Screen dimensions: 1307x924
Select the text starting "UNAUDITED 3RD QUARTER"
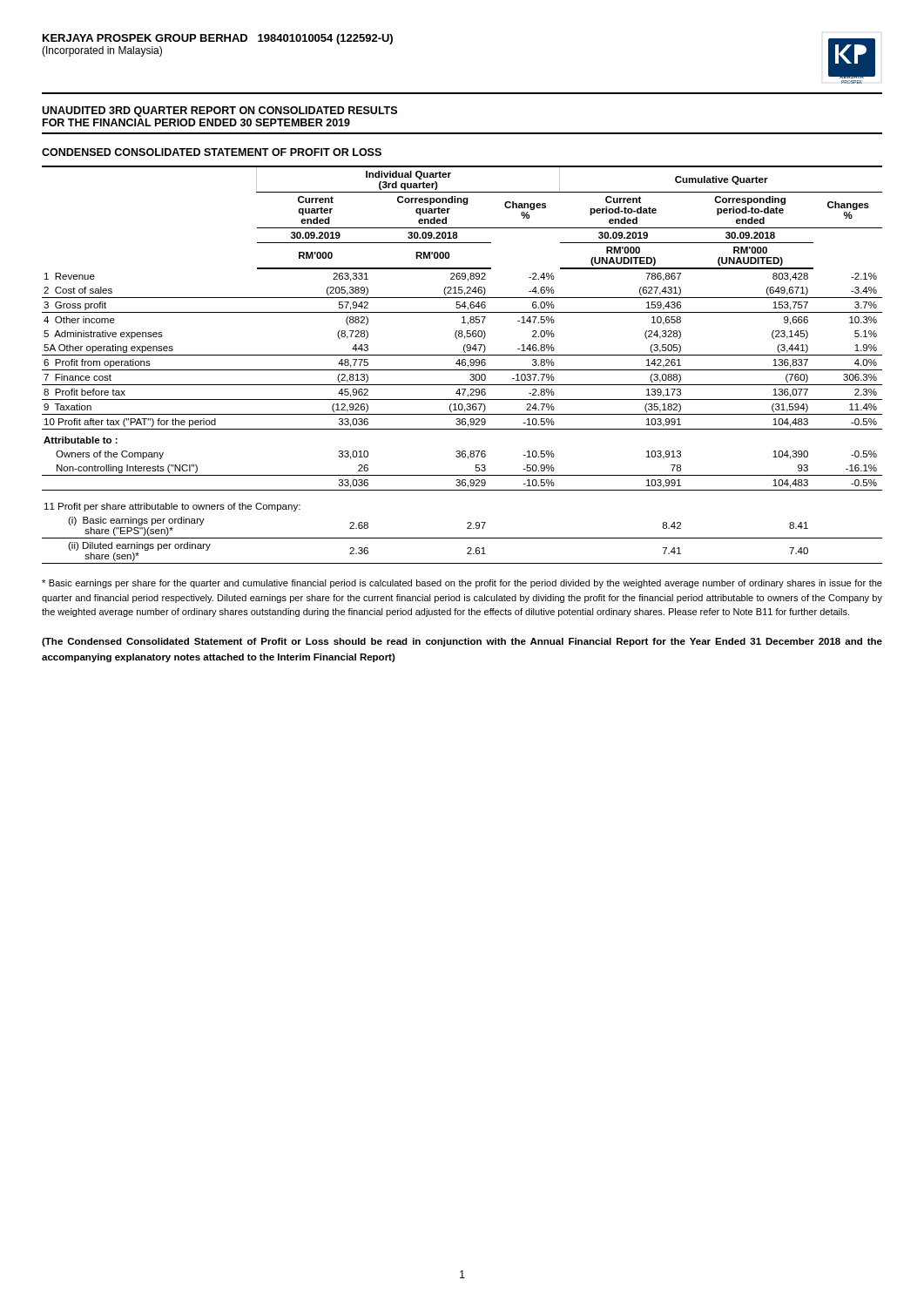click(220, 117)
